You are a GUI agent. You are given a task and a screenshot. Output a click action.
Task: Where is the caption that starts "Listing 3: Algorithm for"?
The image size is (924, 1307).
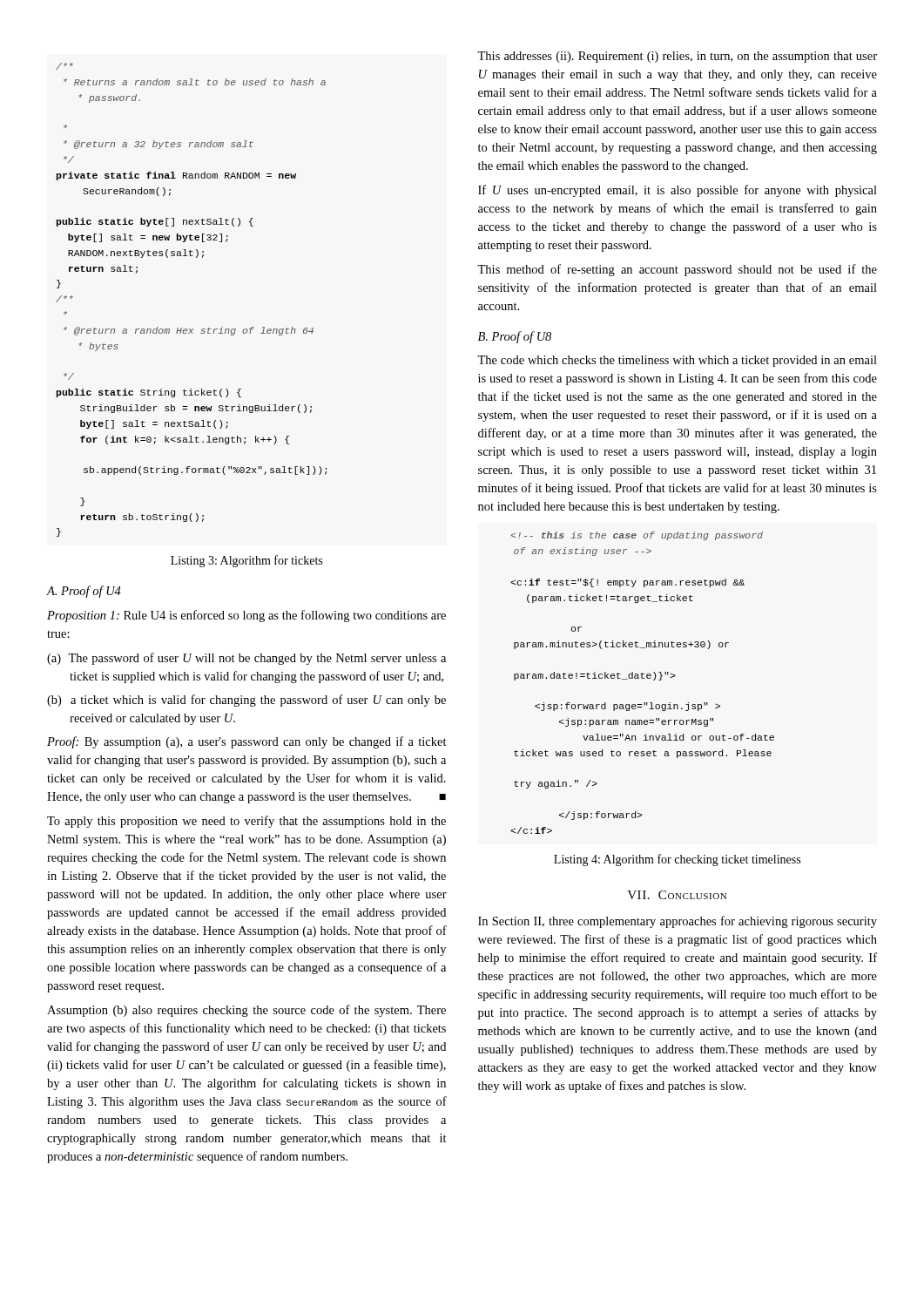pos(247,561)
